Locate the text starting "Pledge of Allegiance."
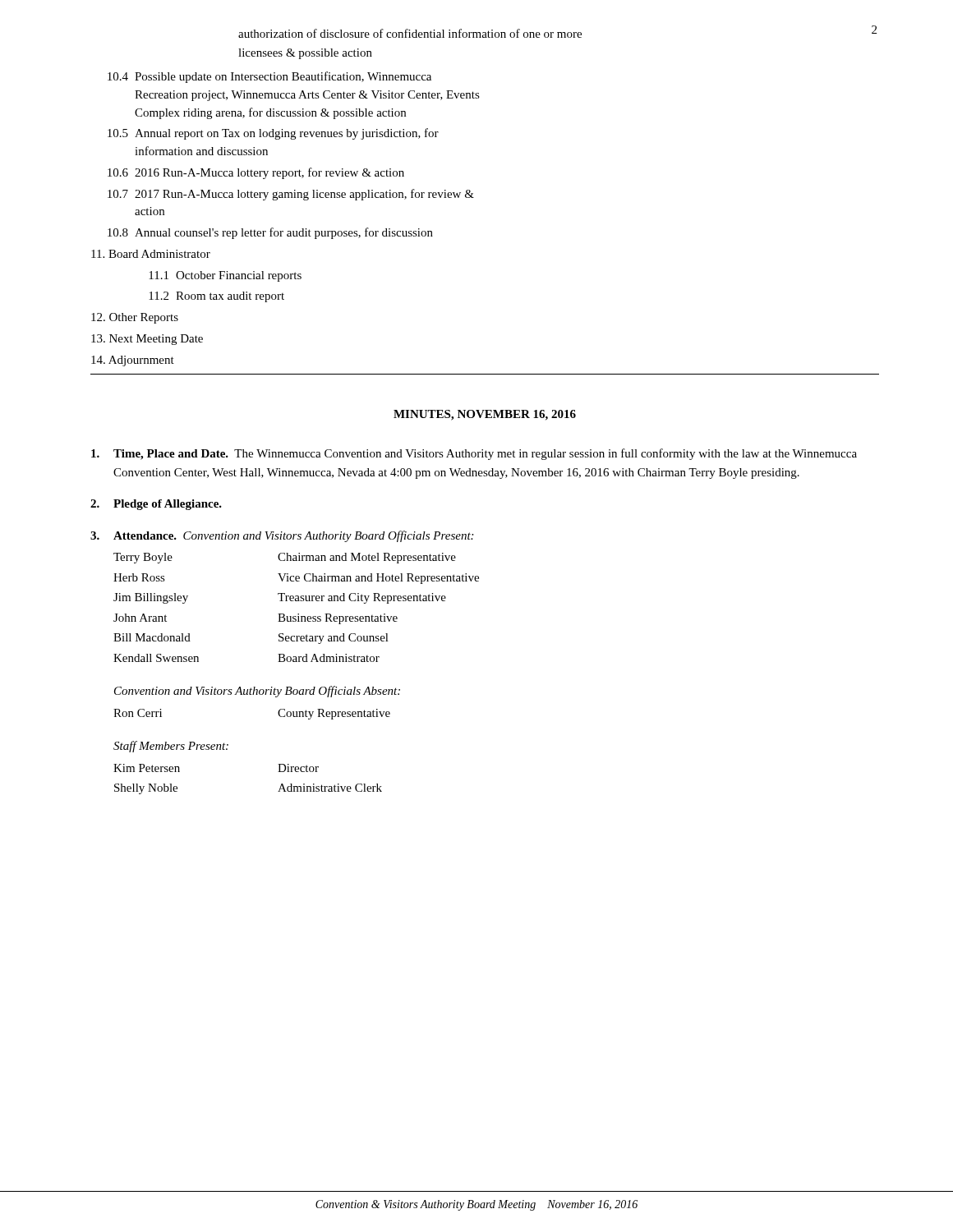The image size is (953, 1232). (156, 505)
